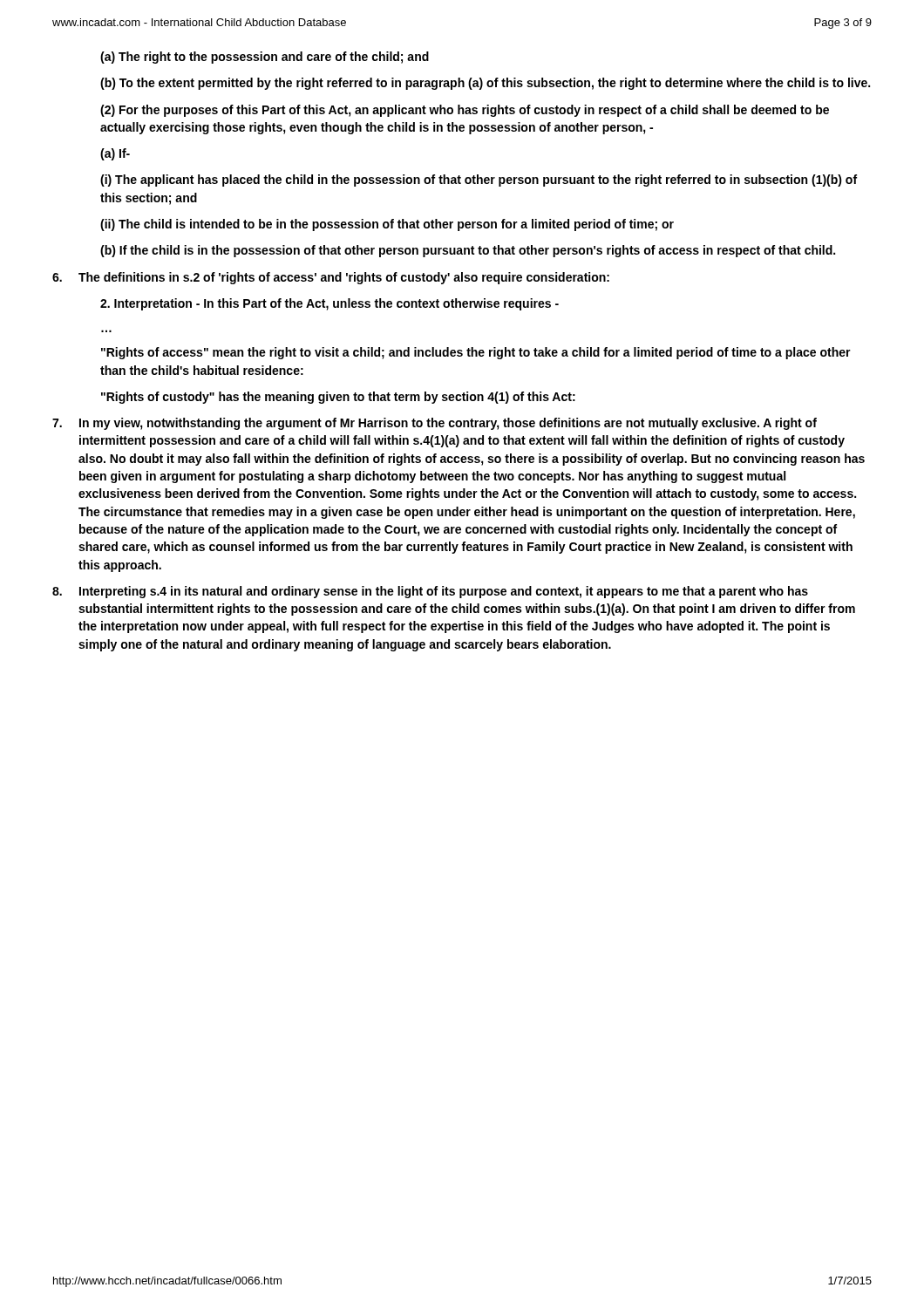This screenshot has width=924, height=1308.
Task: Click on the block starting "(b) If the child is"
Action: pos(468,251)
